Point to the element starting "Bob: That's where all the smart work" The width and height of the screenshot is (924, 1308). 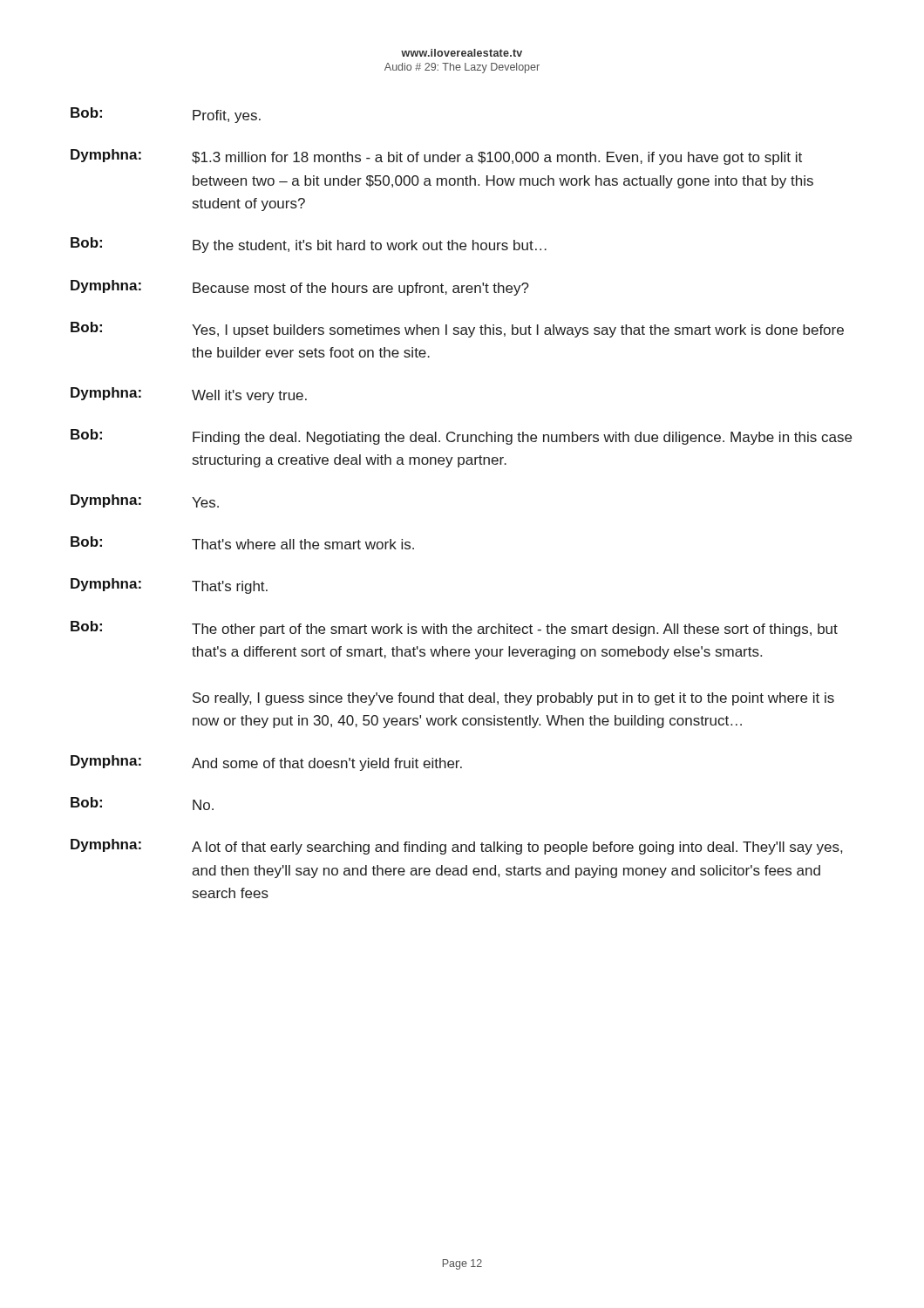pos(242,543)
